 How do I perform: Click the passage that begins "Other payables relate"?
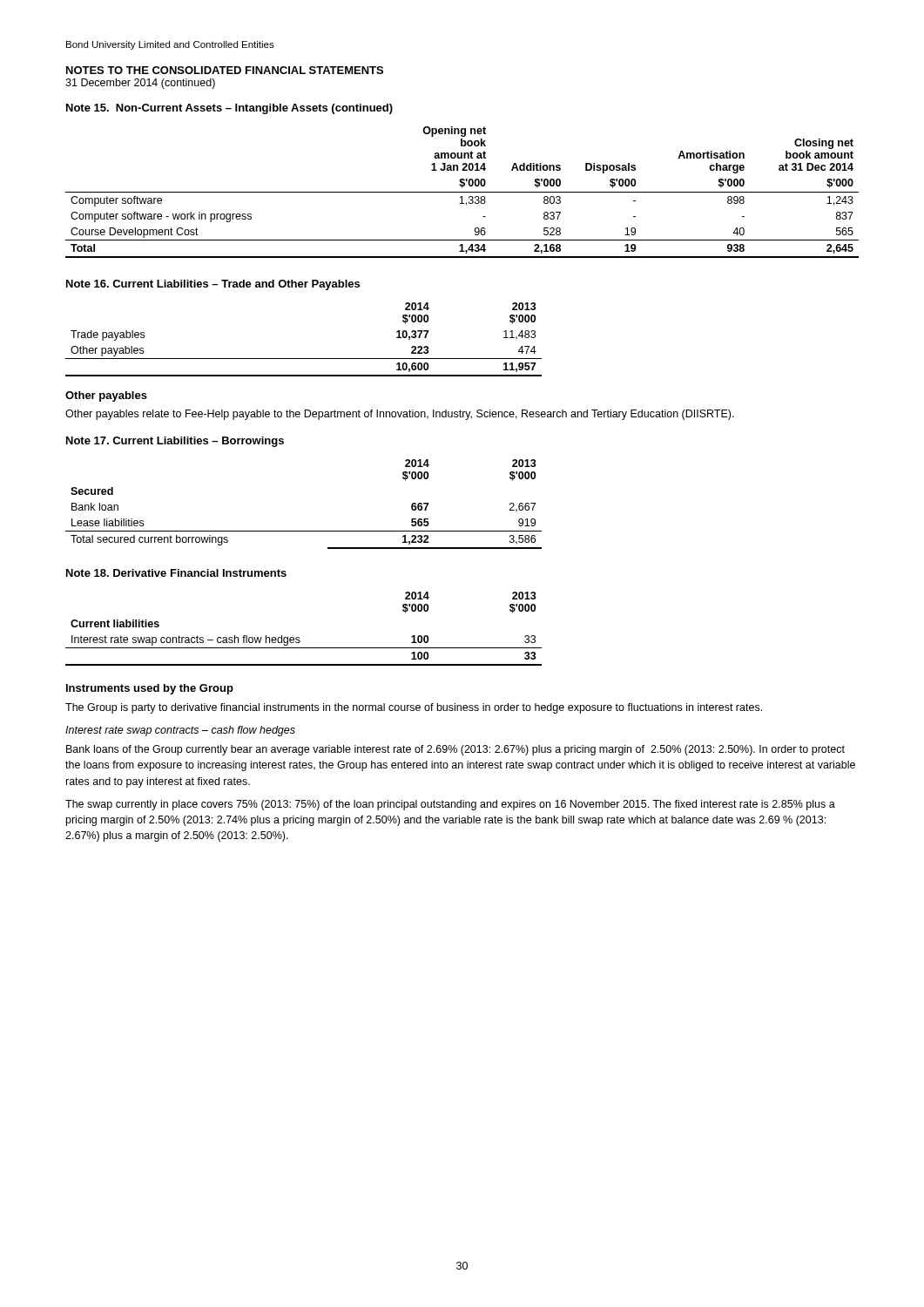tap(400, 414)
